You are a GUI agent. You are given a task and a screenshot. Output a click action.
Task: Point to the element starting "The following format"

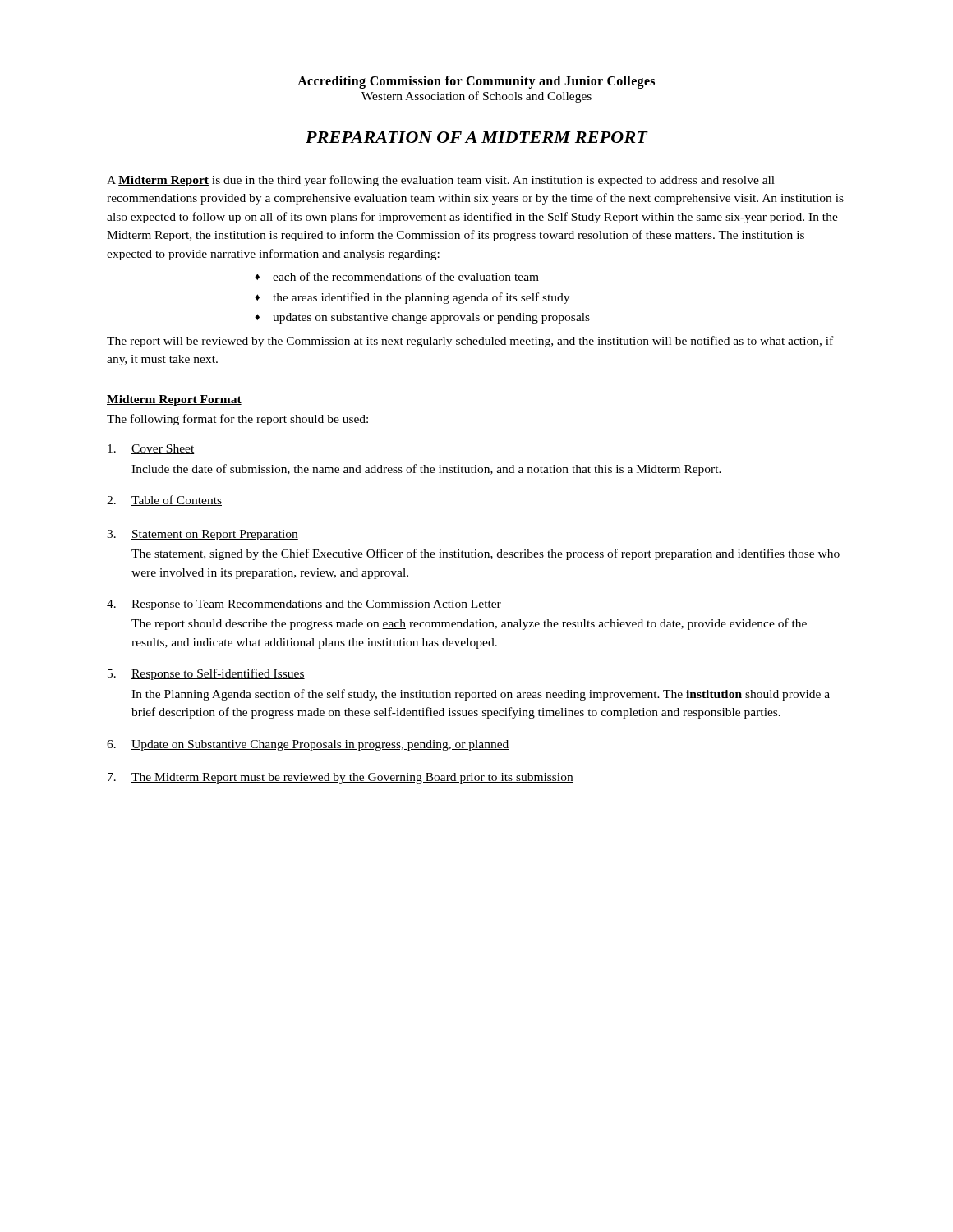pyautogui.click(x=238, y=418)
